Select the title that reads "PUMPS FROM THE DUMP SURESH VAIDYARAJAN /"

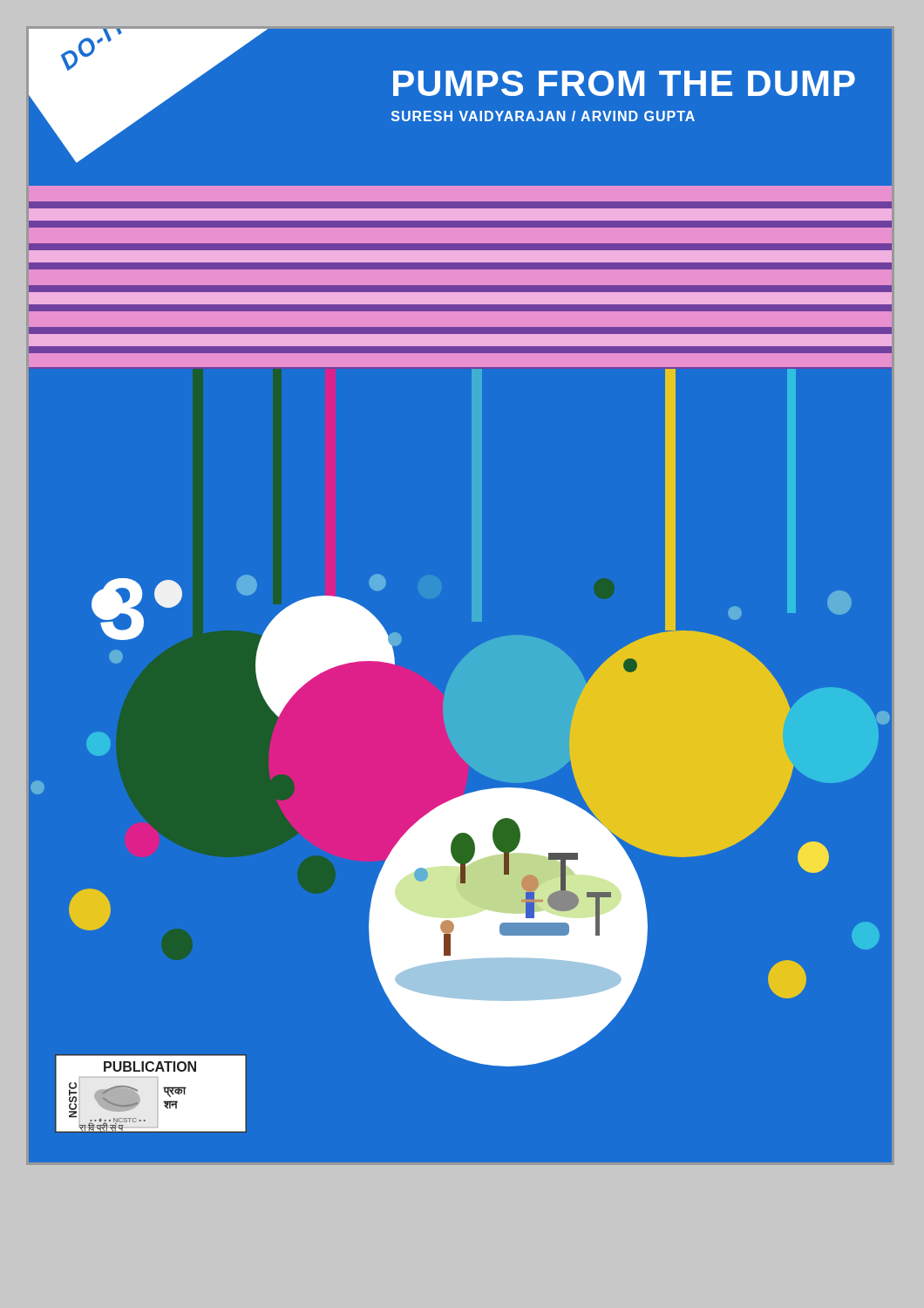click(624, 94)
